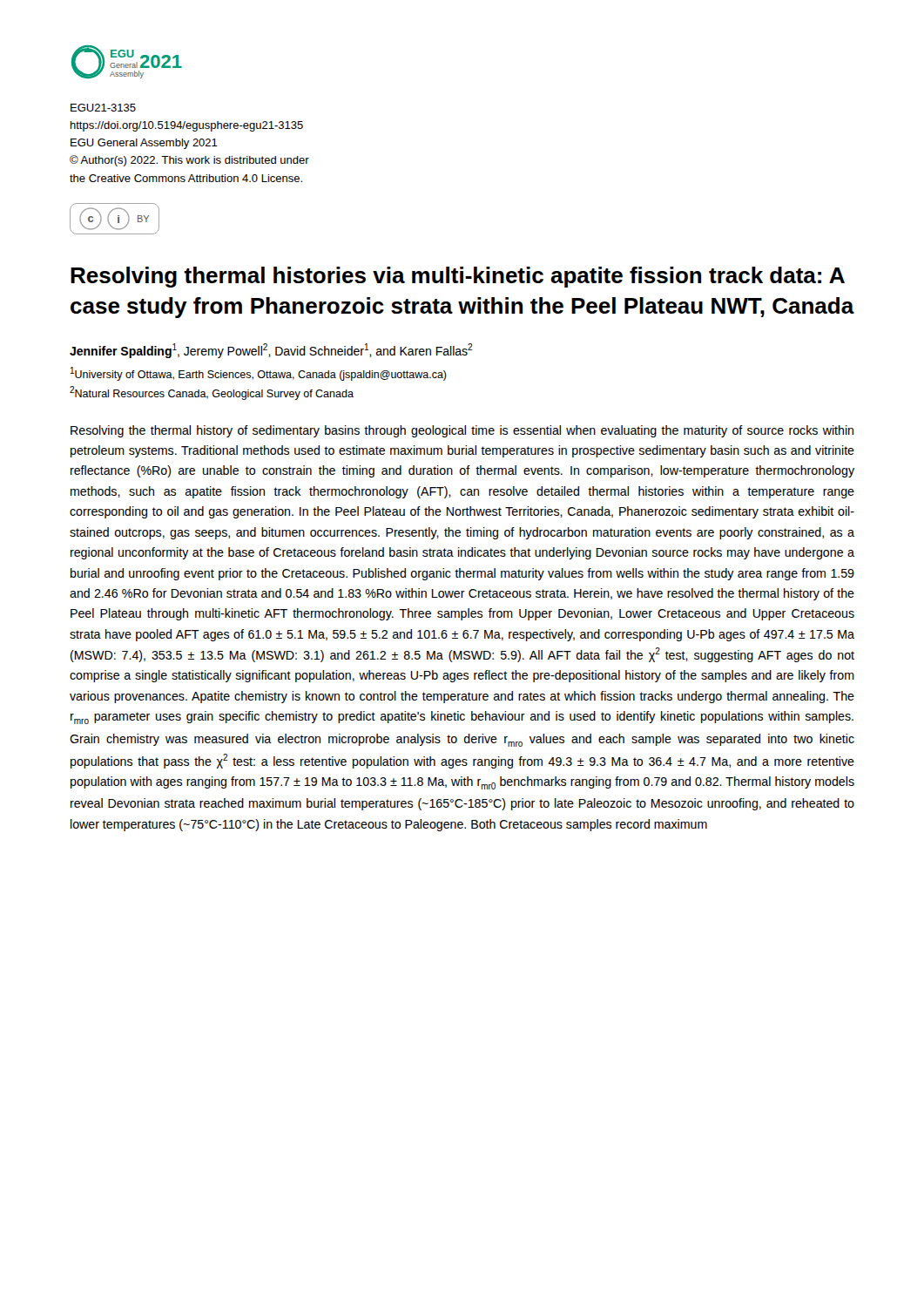The height and width of the screenshot is (1307, 924).
Task: Click on the text block starting "Resolving the thermal"
Action: pos(462,627)
